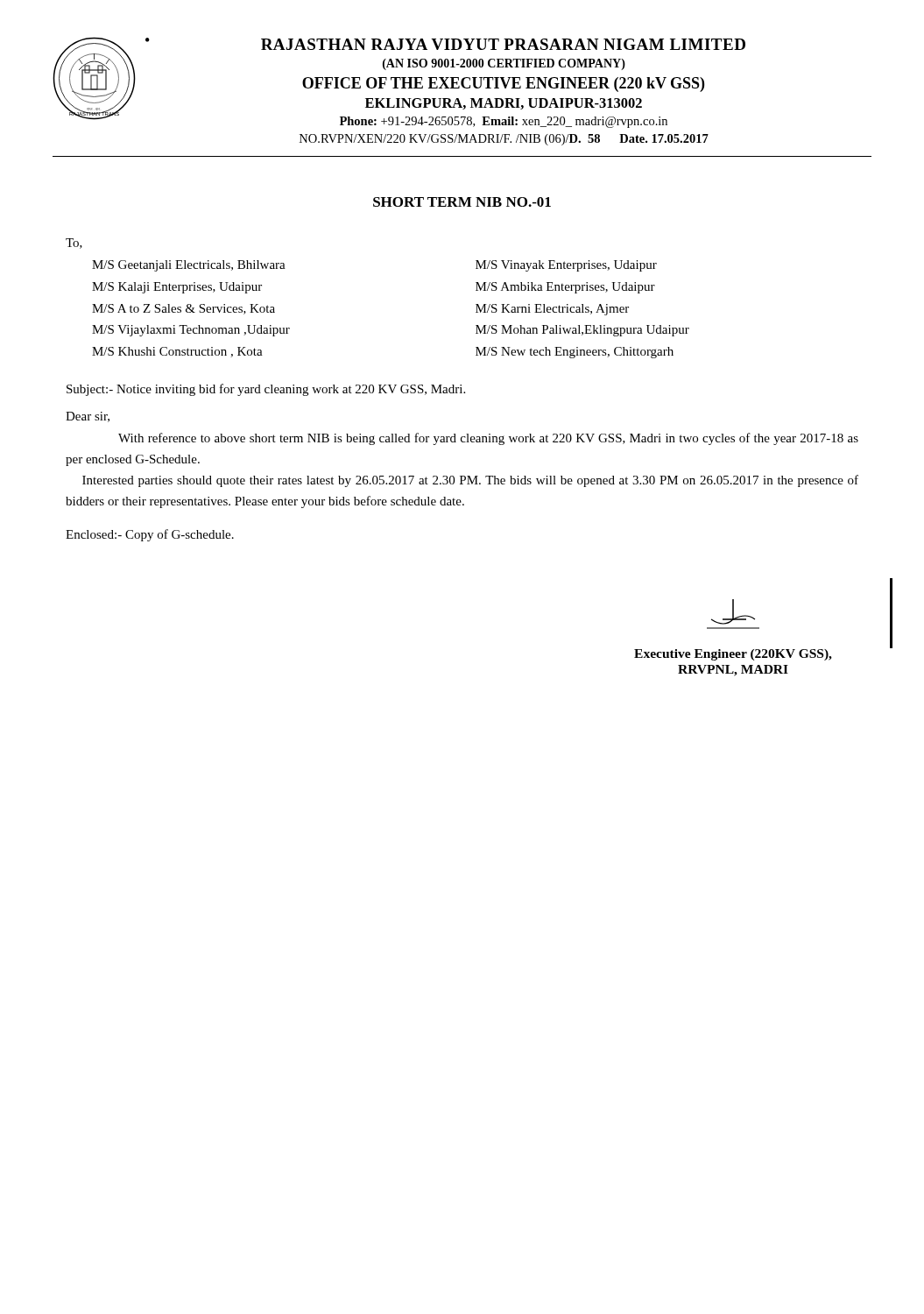This screenshot has height=1314, width=924.
Task: Where is the passage that starts "M/S Khushi Construction ,"?
Action: 177,351
